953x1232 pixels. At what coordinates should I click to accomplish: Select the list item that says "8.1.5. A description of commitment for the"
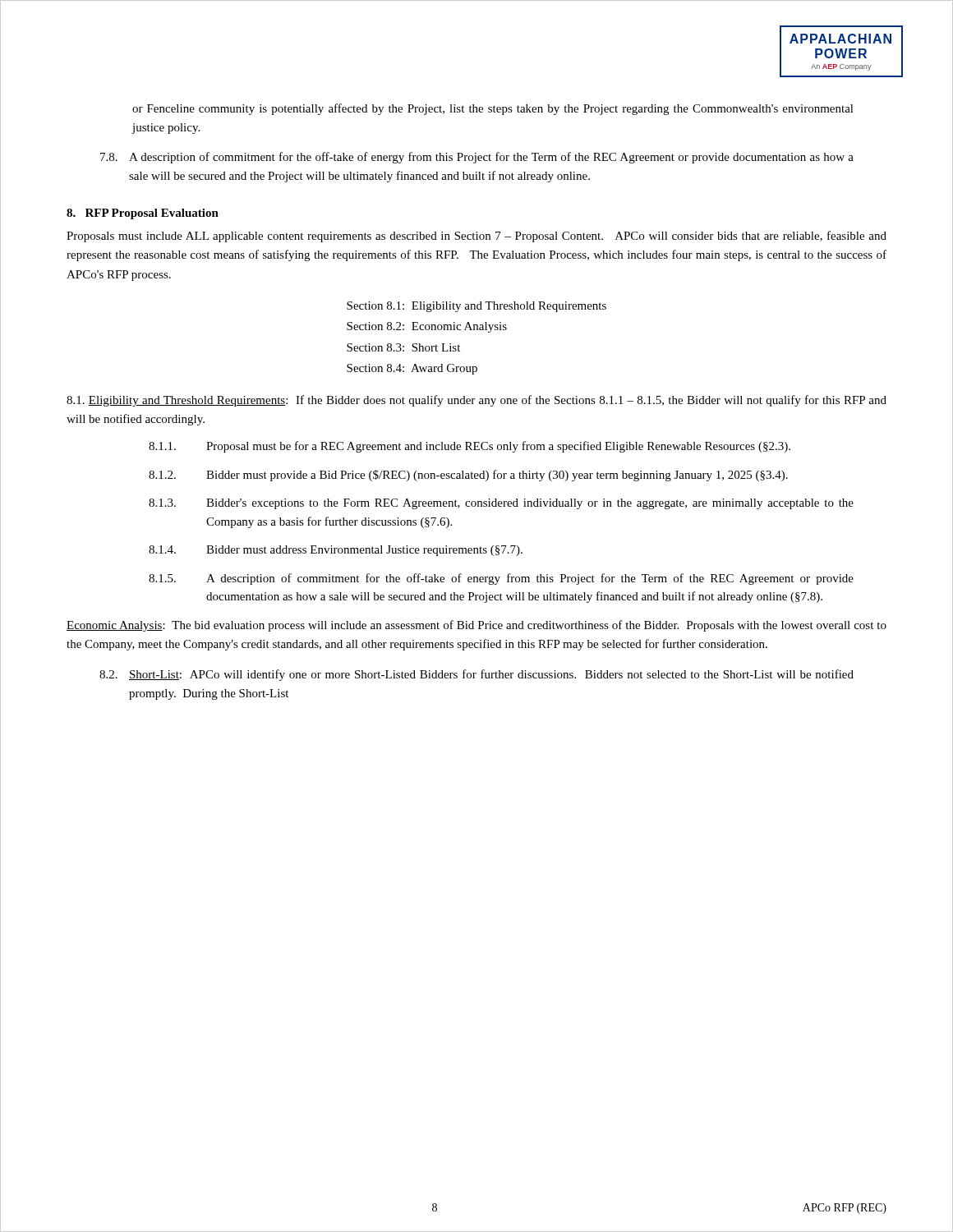click(x=501, y=587)
